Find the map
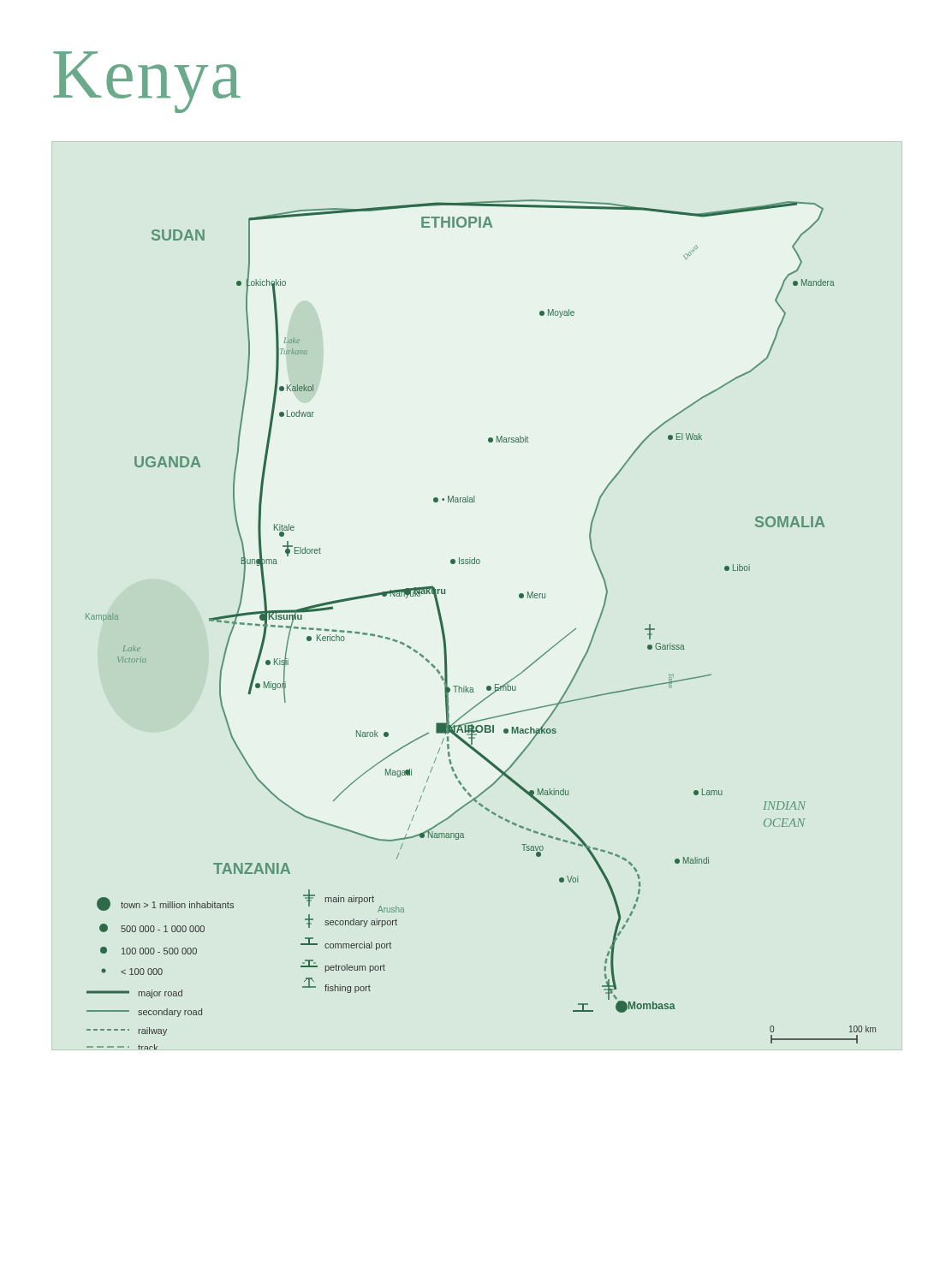Viewport: 952px width, 1284px height. (x=477, y=596)
